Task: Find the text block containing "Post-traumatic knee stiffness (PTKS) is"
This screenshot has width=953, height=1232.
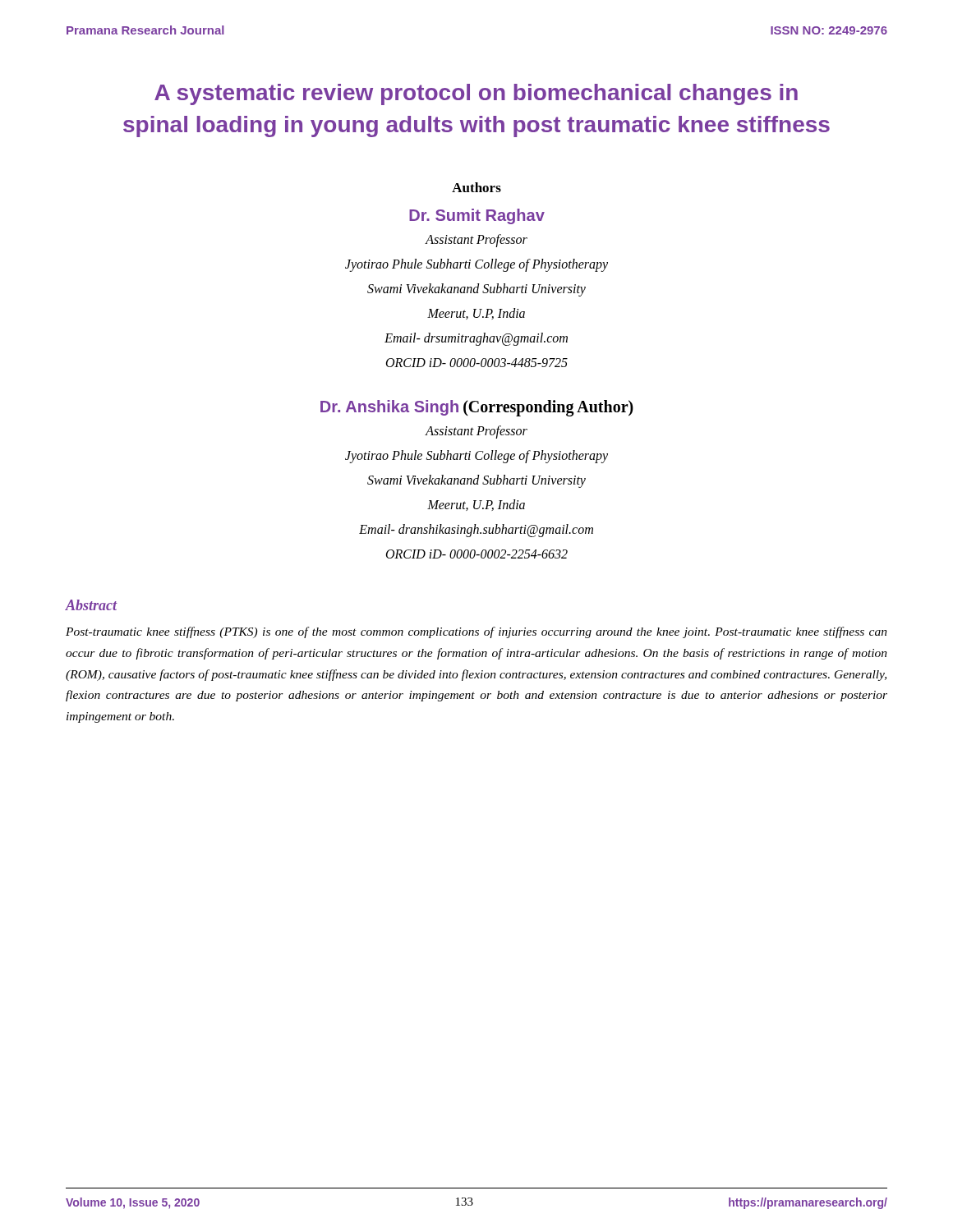Action: (476, 673)
